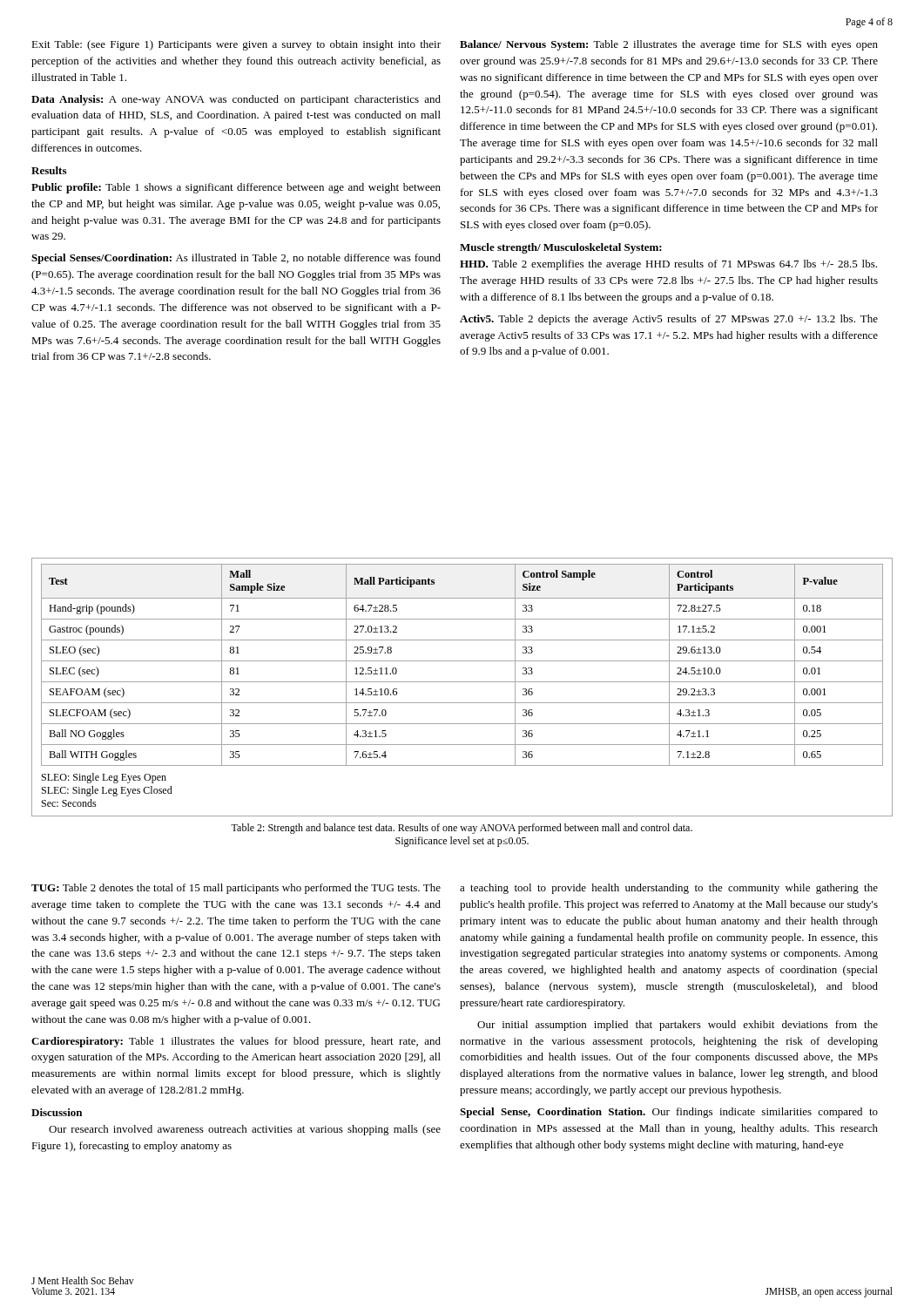Locate the block of text that opens with "Activ5. Table 2"
The height and width of the screenshot is (1307, 924).
669,335
